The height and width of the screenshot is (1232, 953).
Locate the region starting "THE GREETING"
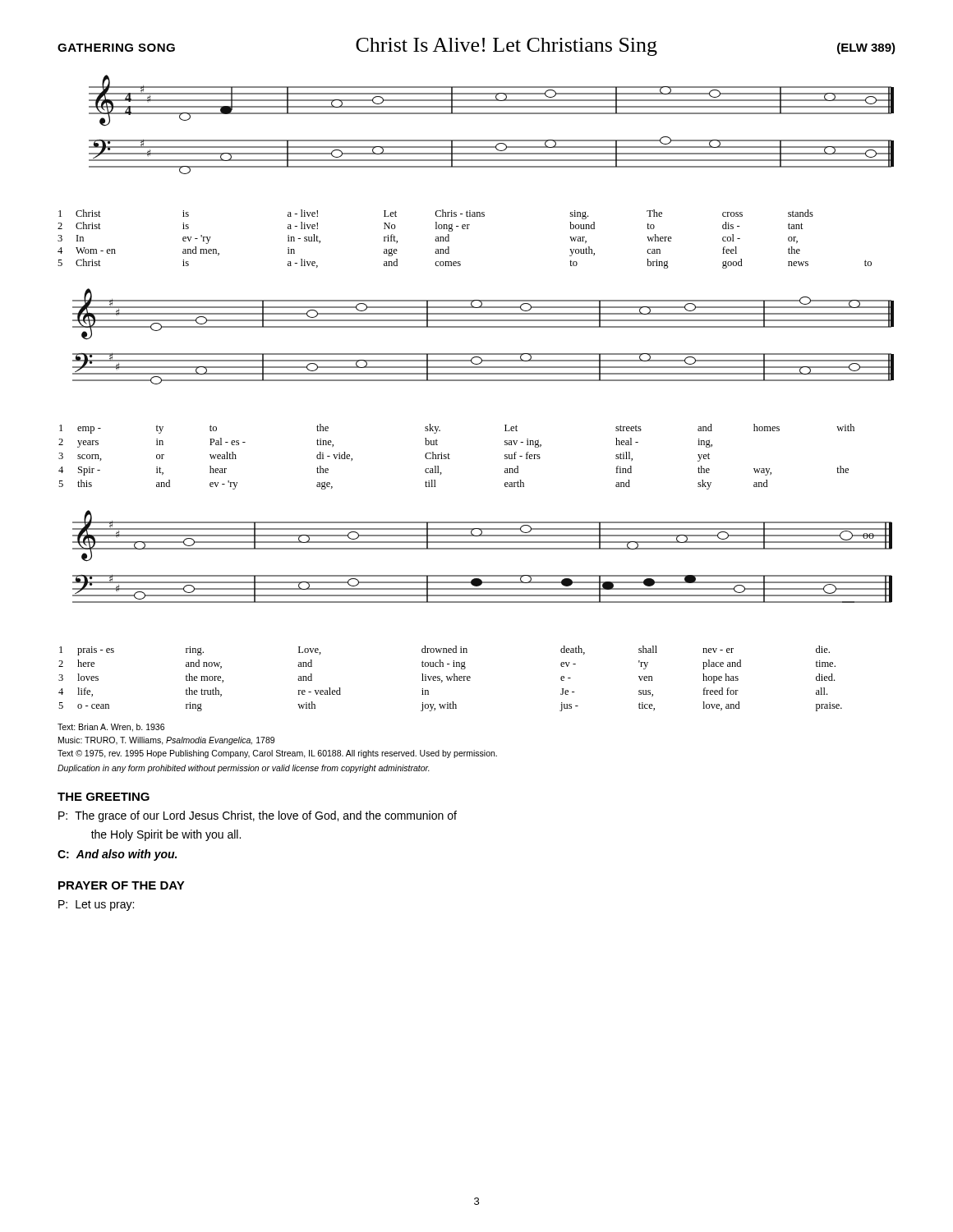(104, 796)
